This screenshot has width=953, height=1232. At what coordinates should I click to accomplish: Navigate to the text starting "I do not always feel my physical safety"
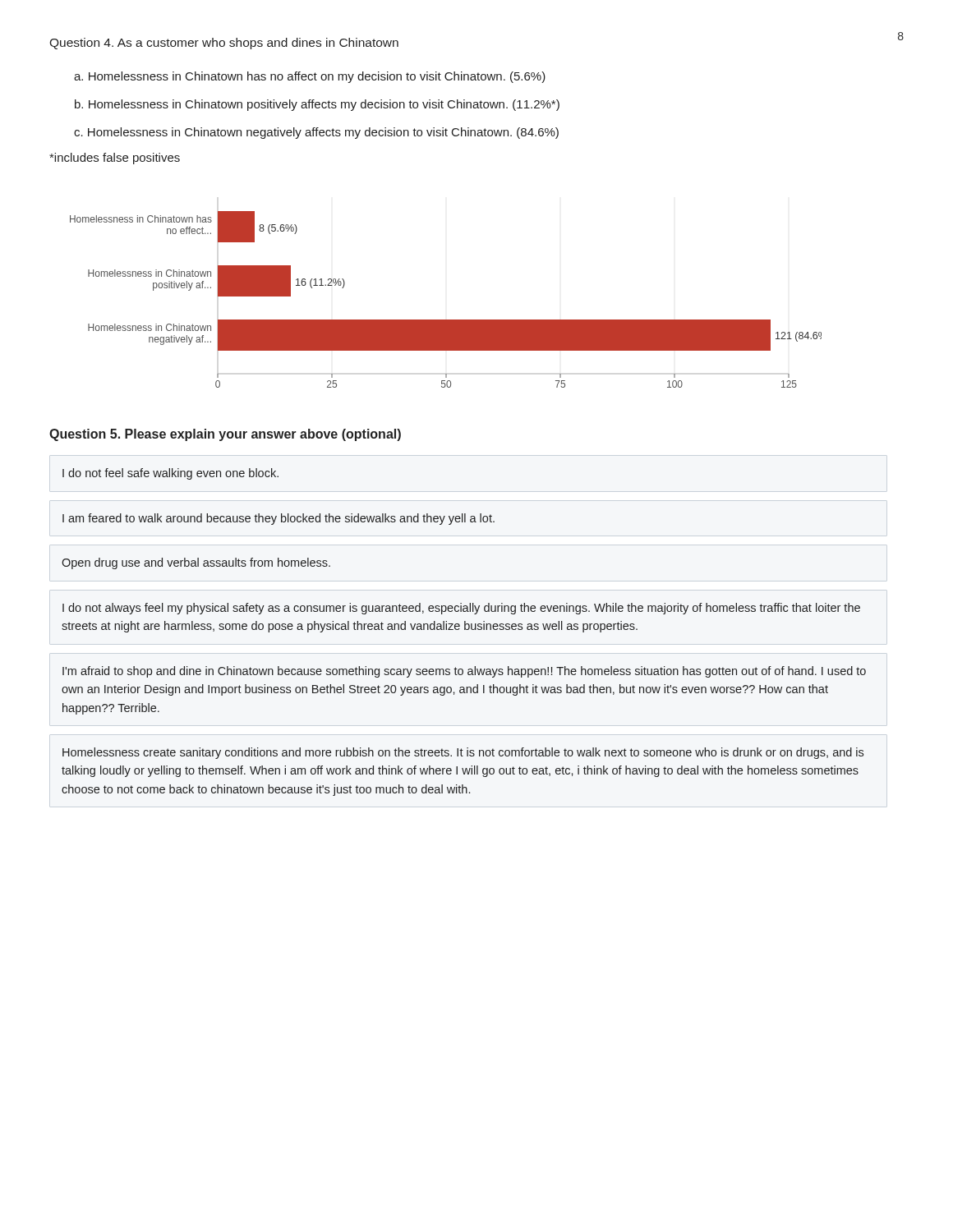[461, 617]
